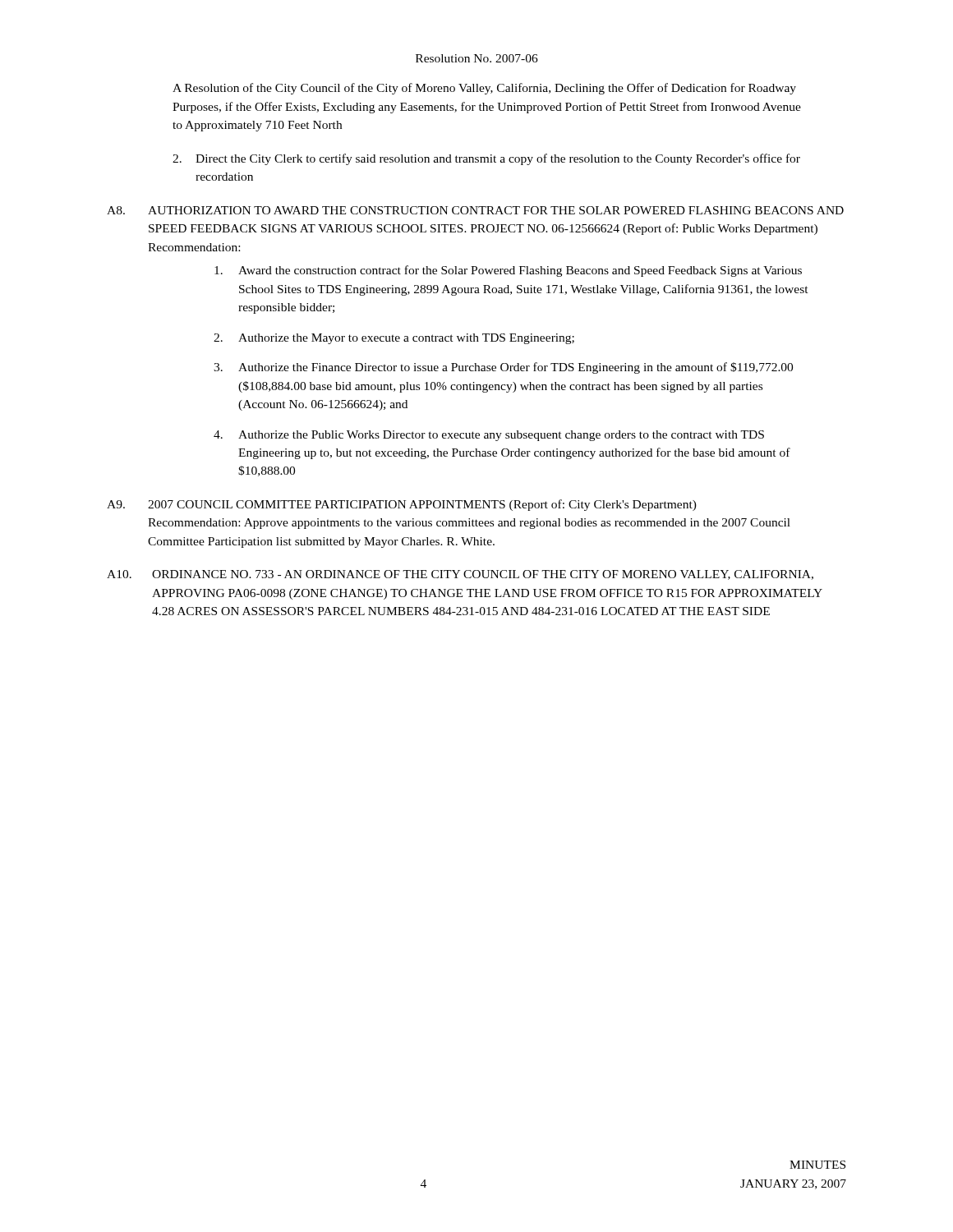Find the list item with the text "2. Authorize the Mayor to execute a contract"
Viewport: 953px width, 1232px height.
click(394, 337)
